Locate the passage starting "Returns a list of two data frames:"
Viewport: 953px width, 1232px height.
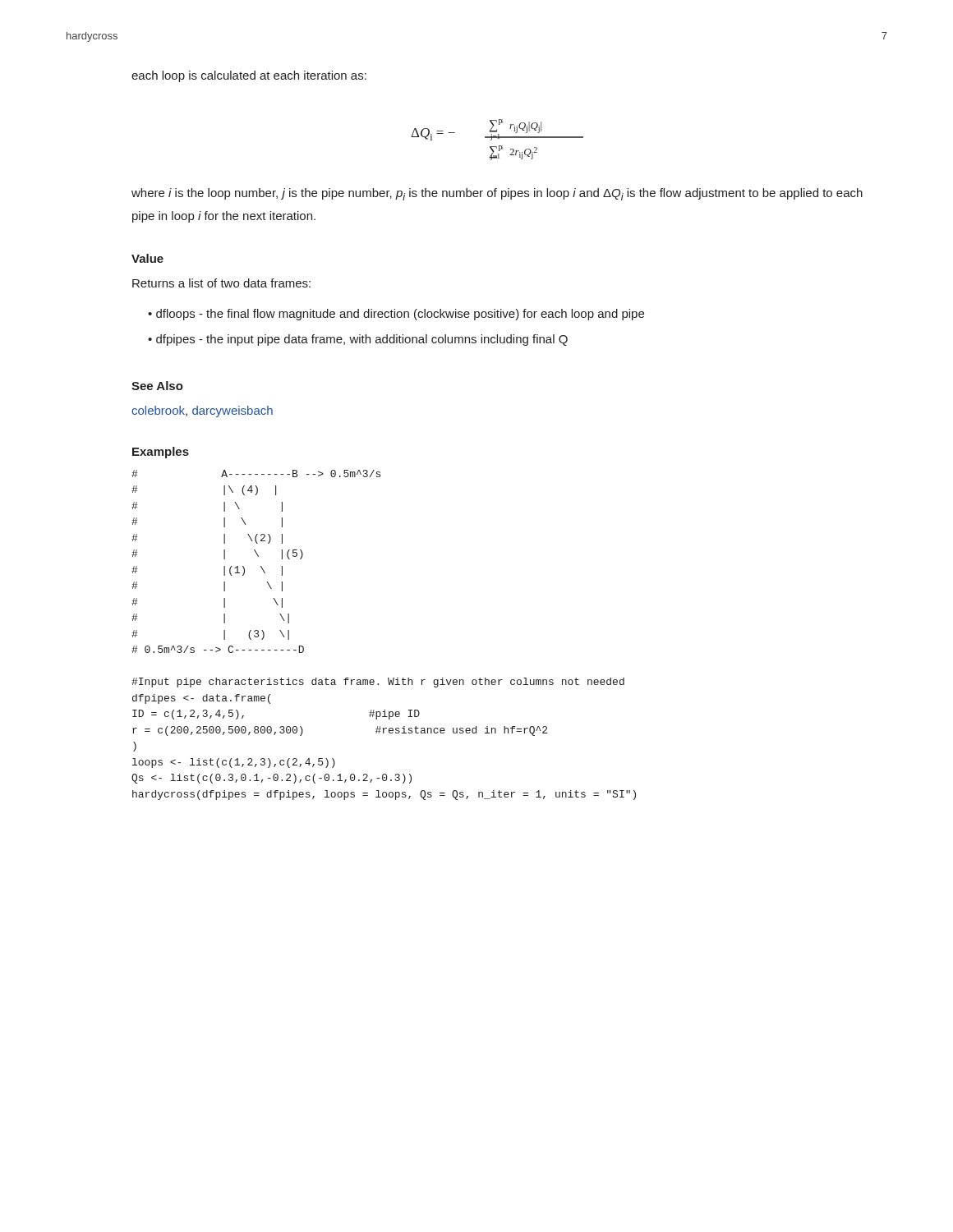[x=222, y=283]
